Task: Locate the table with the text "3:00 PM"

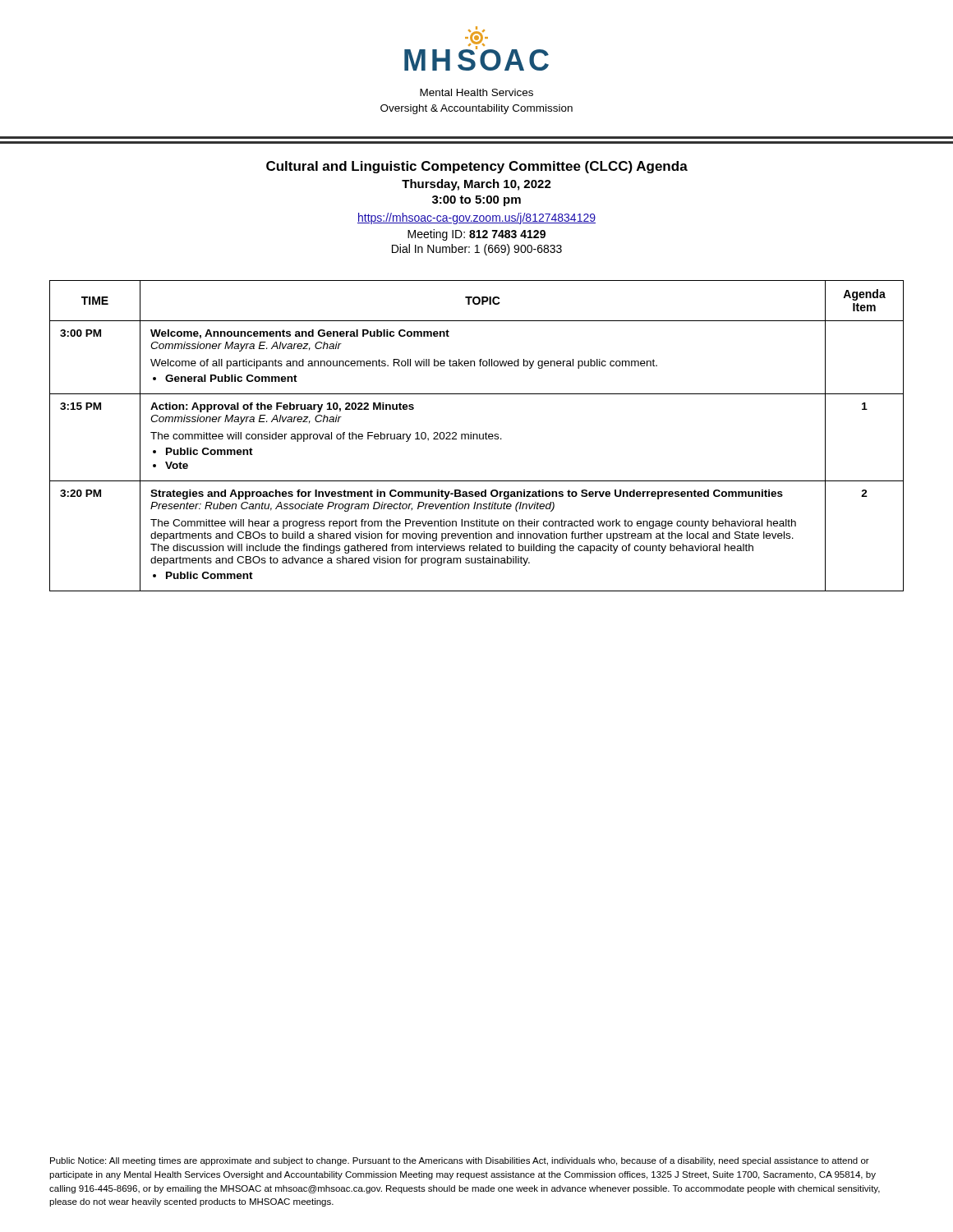Action: point(476,427)
